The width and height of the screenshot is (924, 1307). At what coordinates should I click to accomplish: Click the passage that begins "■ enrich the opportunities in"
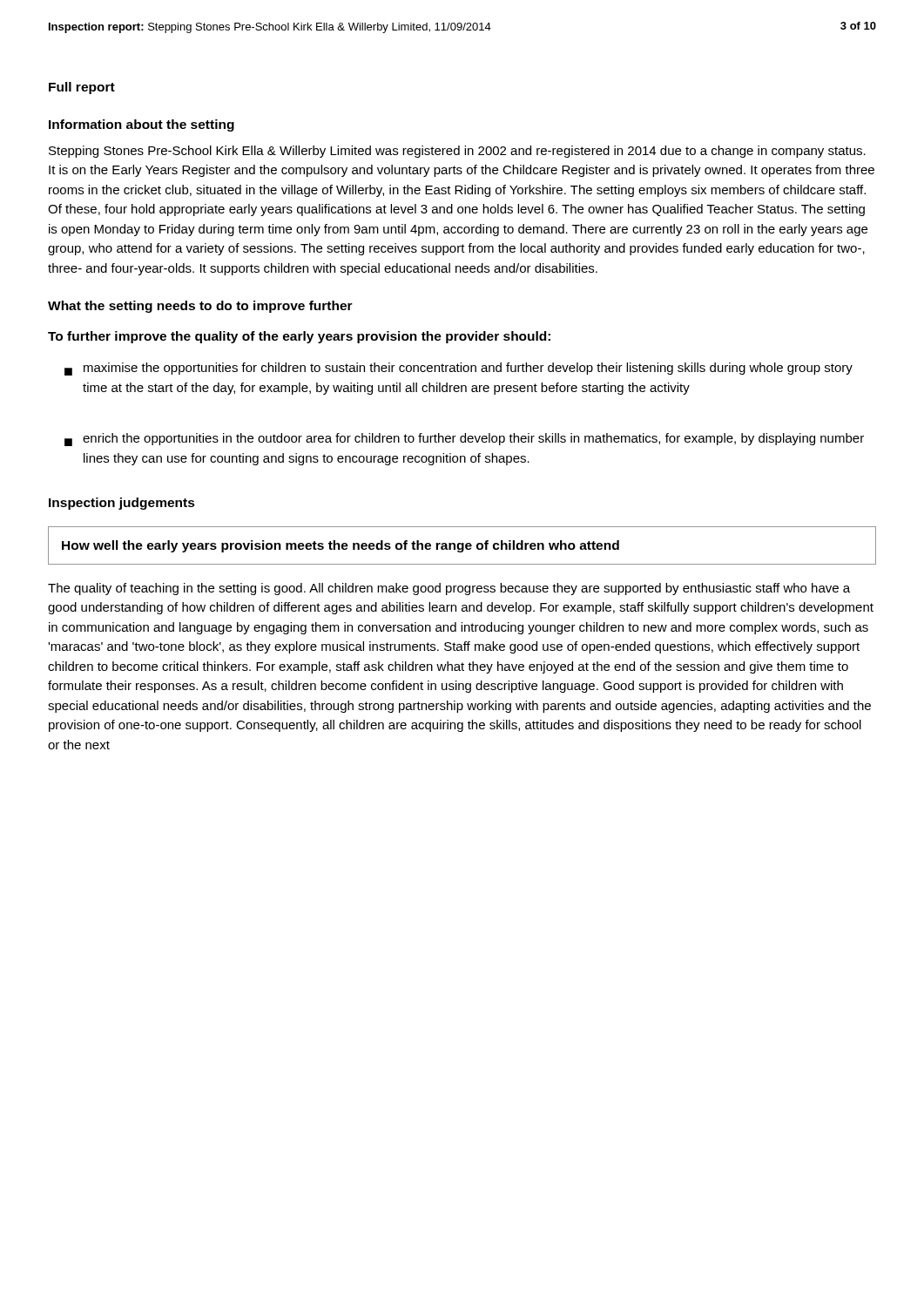coord(470,448)
